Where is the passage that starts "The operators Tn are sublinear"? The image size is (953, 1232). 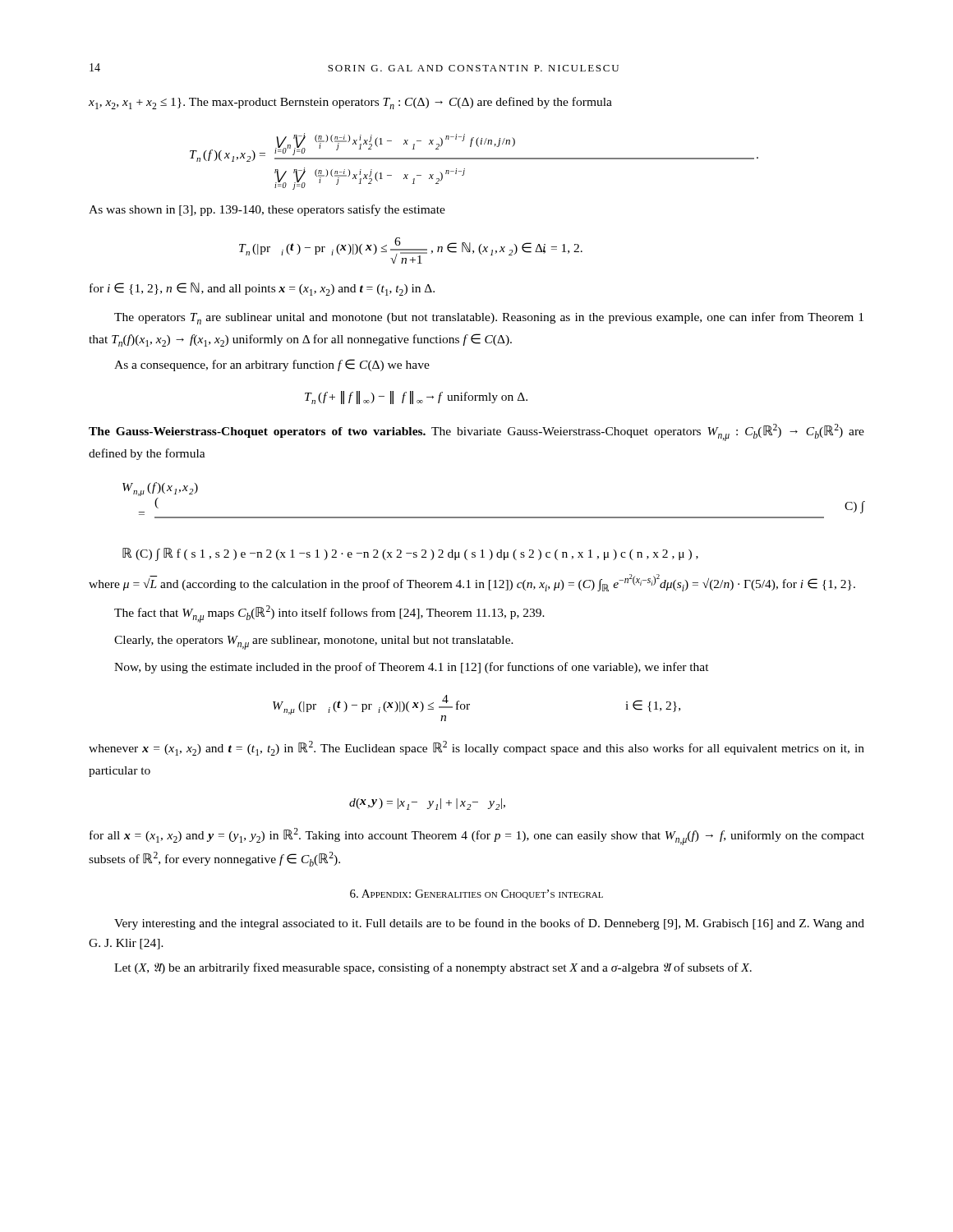click(476, 329)
